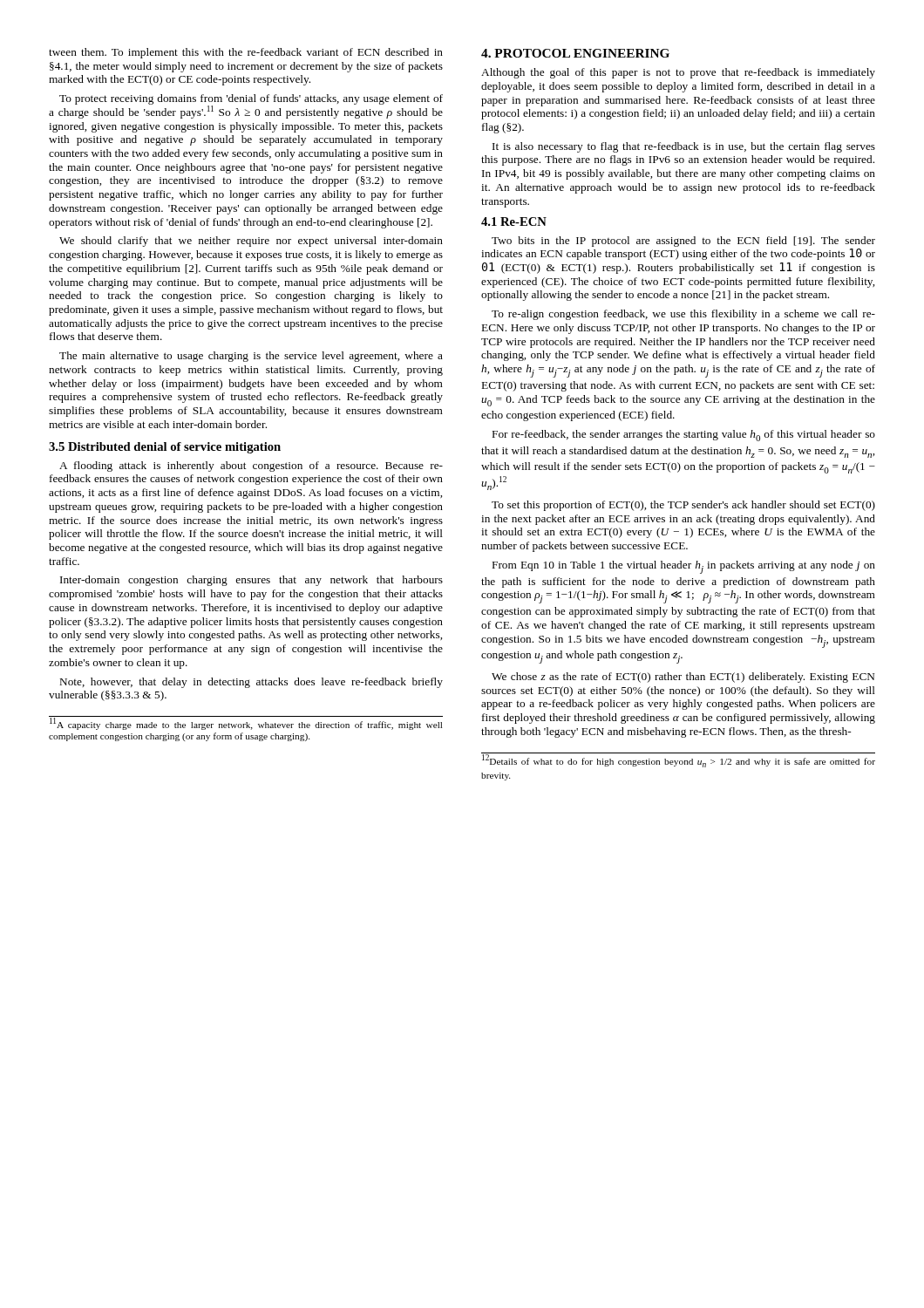Locate the text block that reads "We chose z as the rate of"
Viewport: 924px width, 1308px height.
(x=678, y=704)
